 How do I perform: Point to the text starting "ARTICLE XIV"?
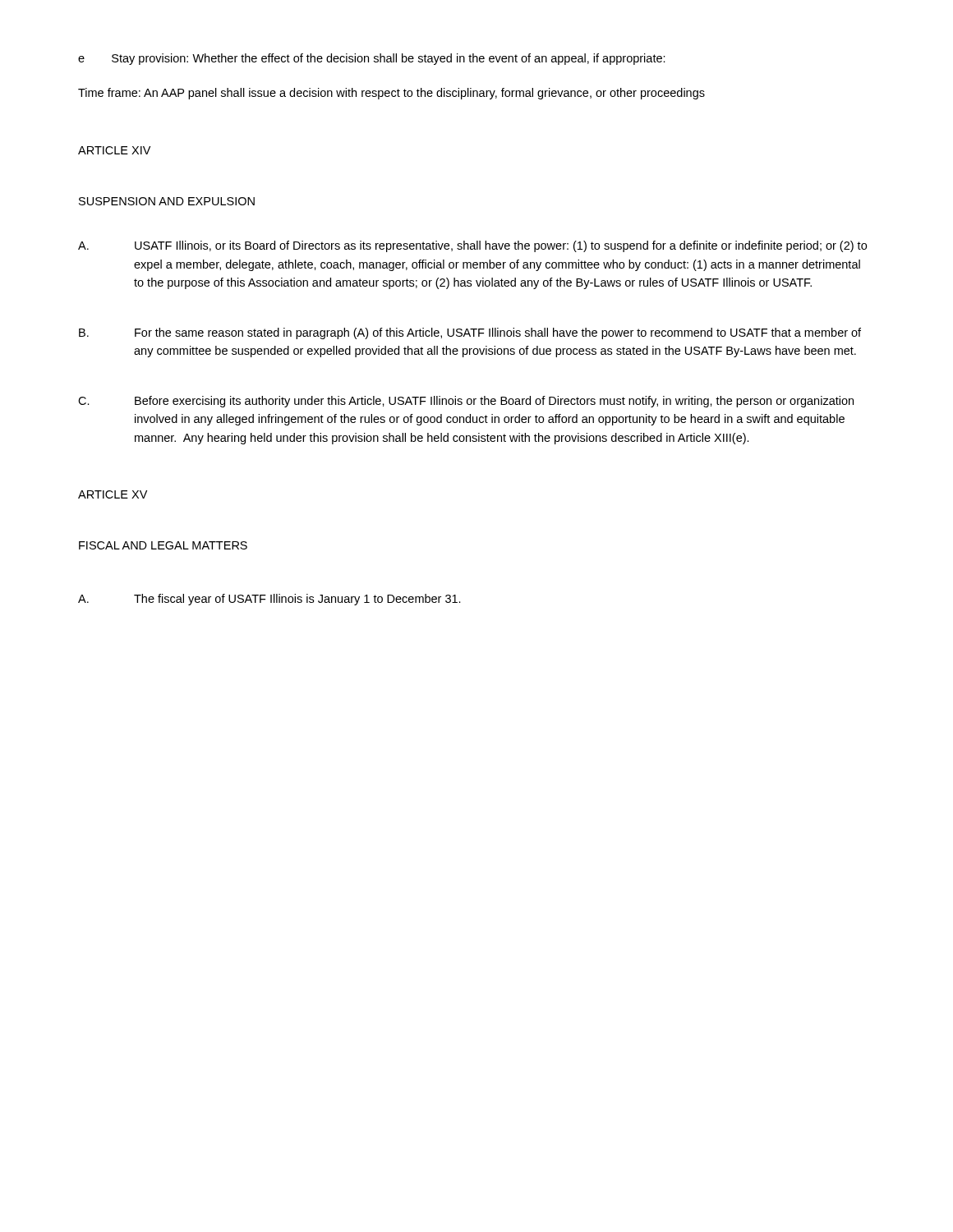click(x=114, y=150)
